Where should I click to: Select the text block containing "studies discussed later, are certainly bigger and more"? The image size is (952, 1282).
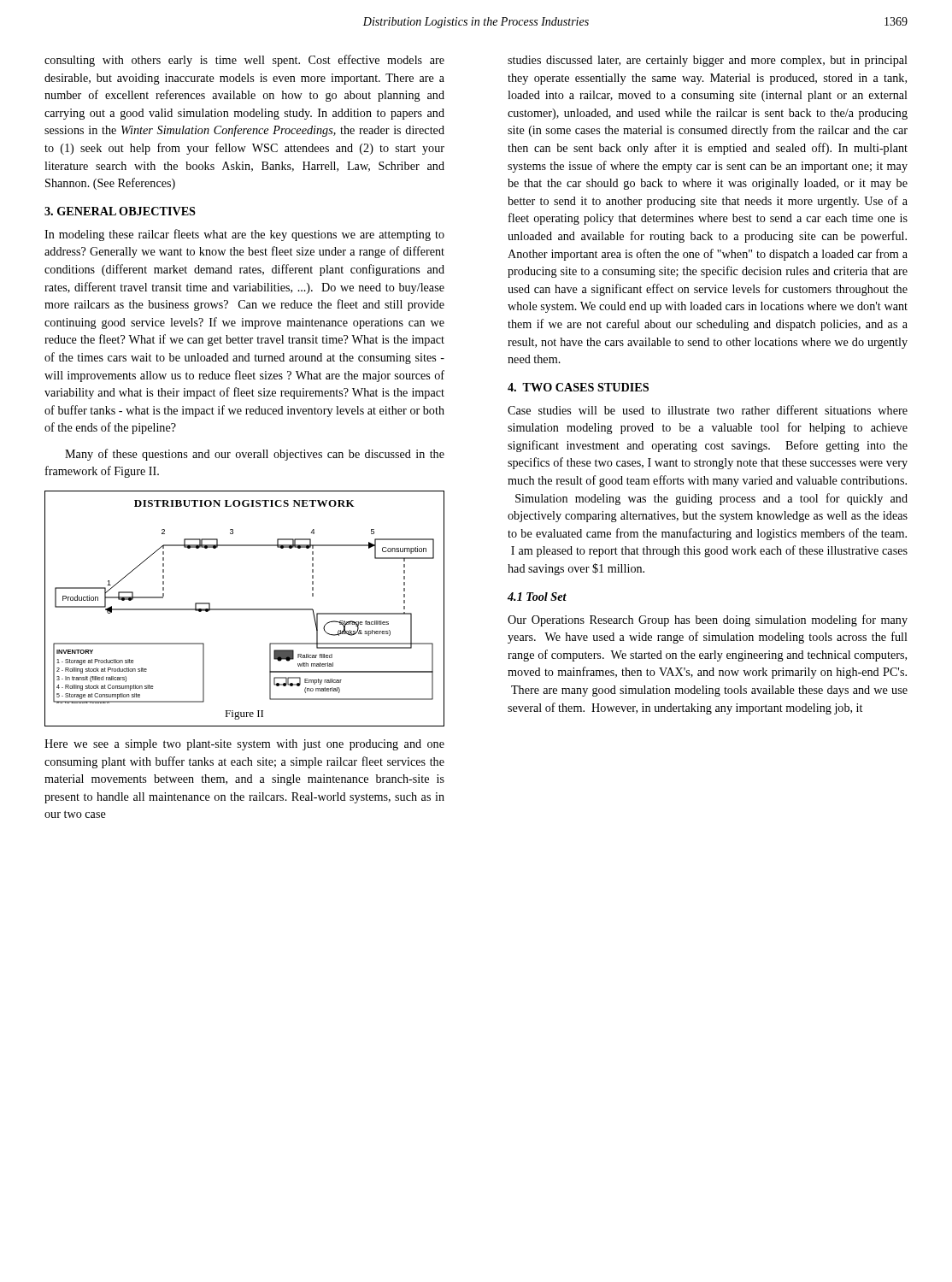[x=708, y=209]
